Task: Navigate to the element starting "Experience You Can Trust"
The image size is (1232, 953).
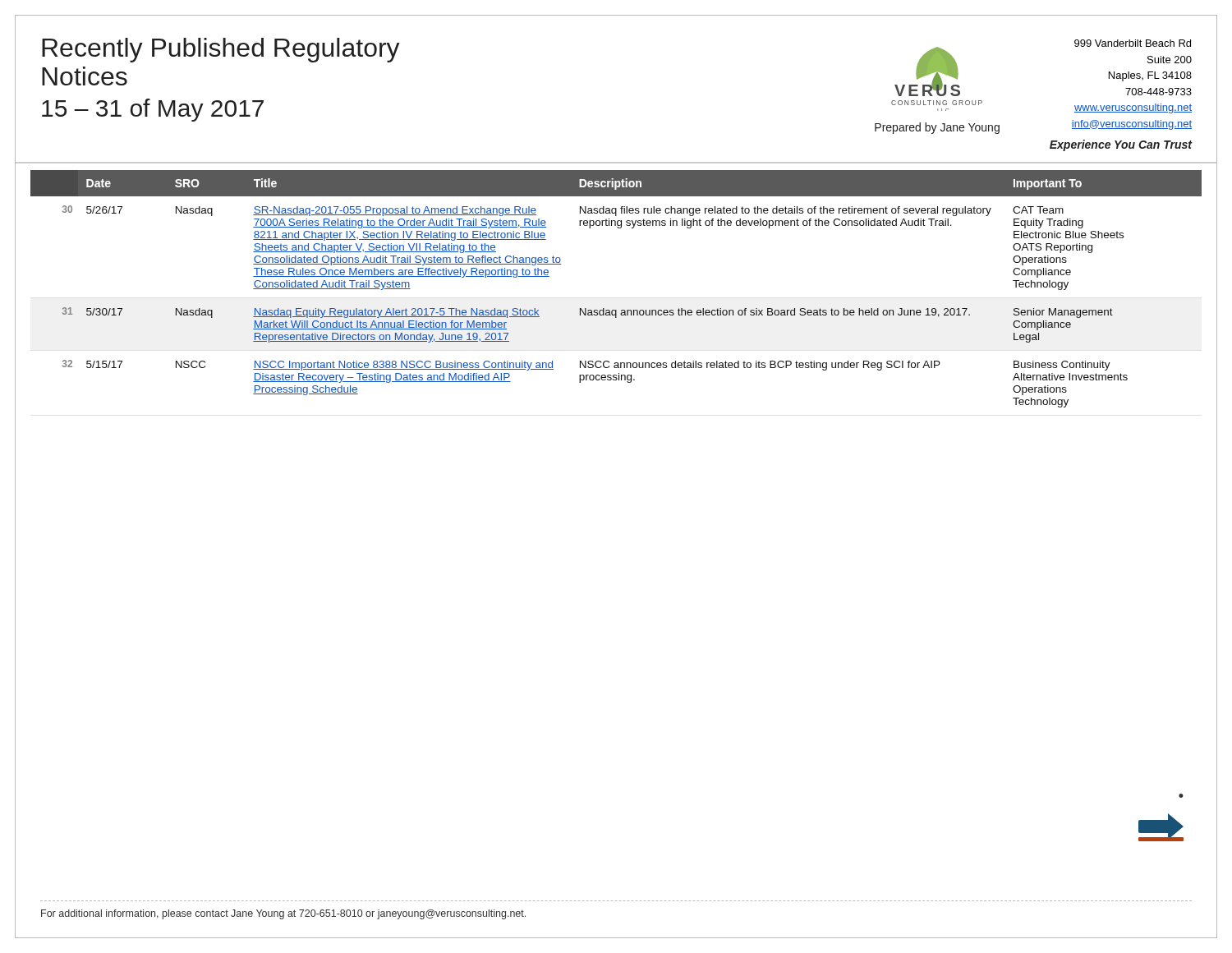Action: pos(1121,145)
